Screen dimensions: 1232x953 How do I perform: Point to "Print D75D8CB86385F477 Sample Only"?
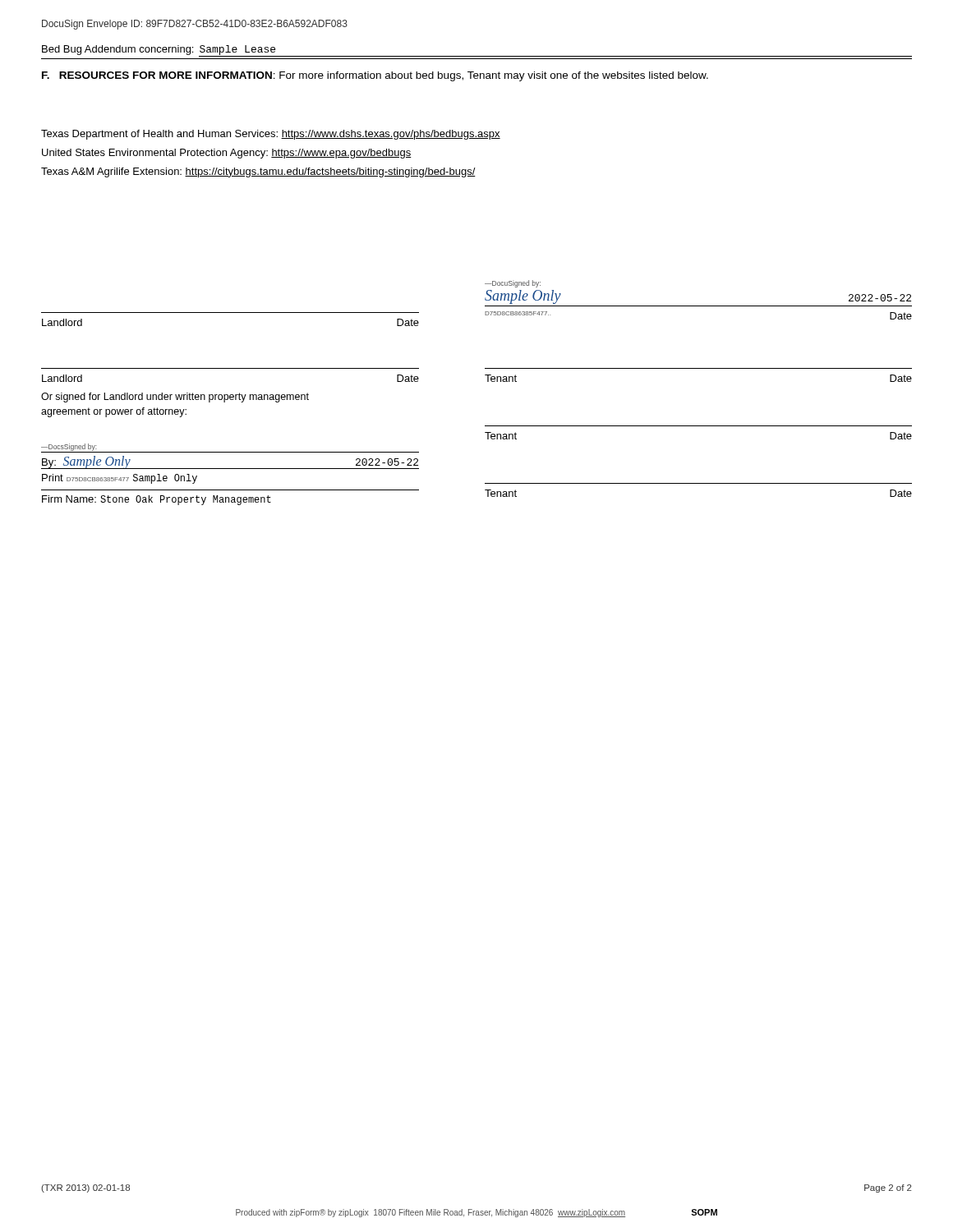click(230, 476)
